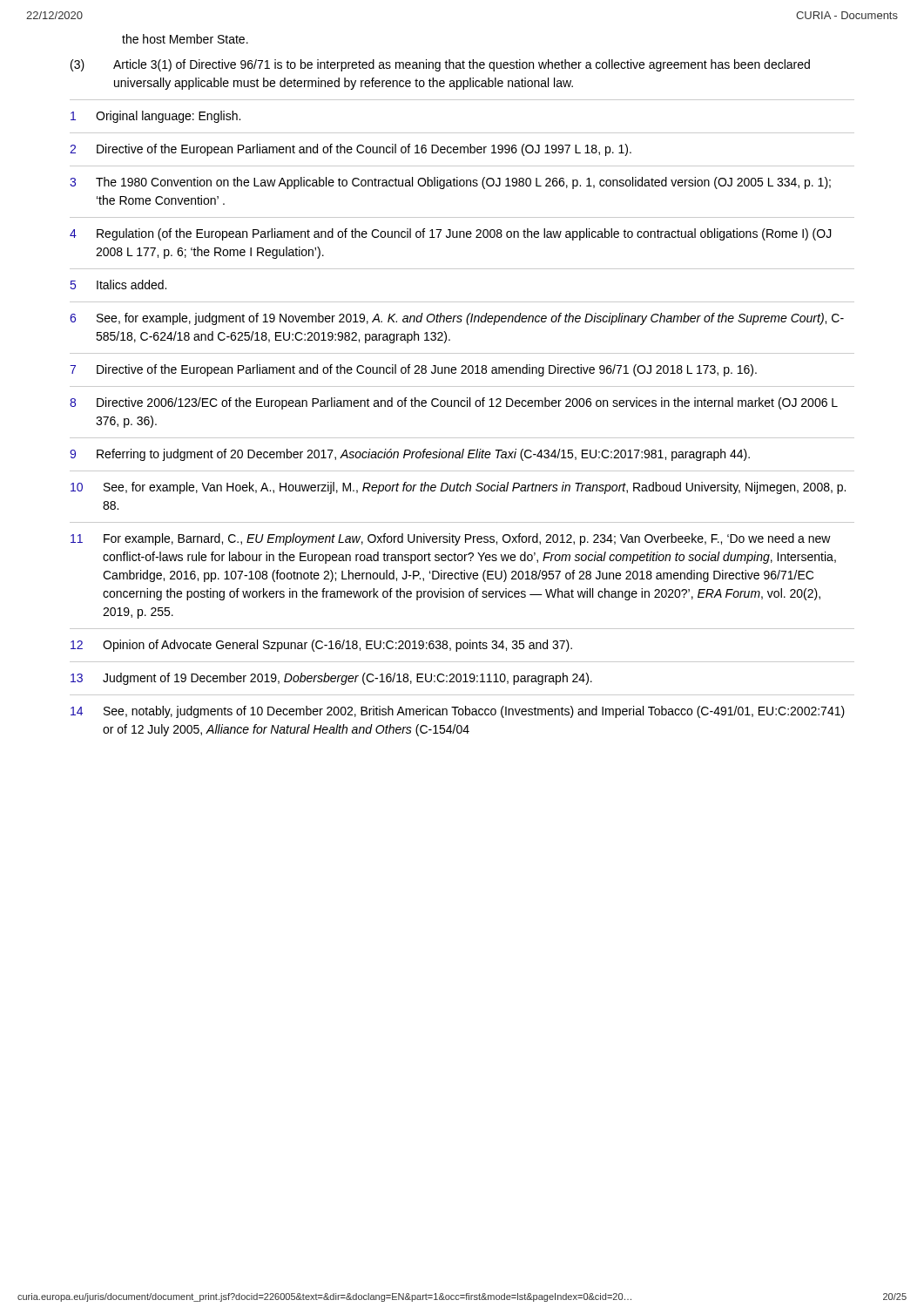The image size is (924, 1307).
Task: Navigate to the text starting "(3) Article 3(1) of Directive"
Action: click(462, 74)
